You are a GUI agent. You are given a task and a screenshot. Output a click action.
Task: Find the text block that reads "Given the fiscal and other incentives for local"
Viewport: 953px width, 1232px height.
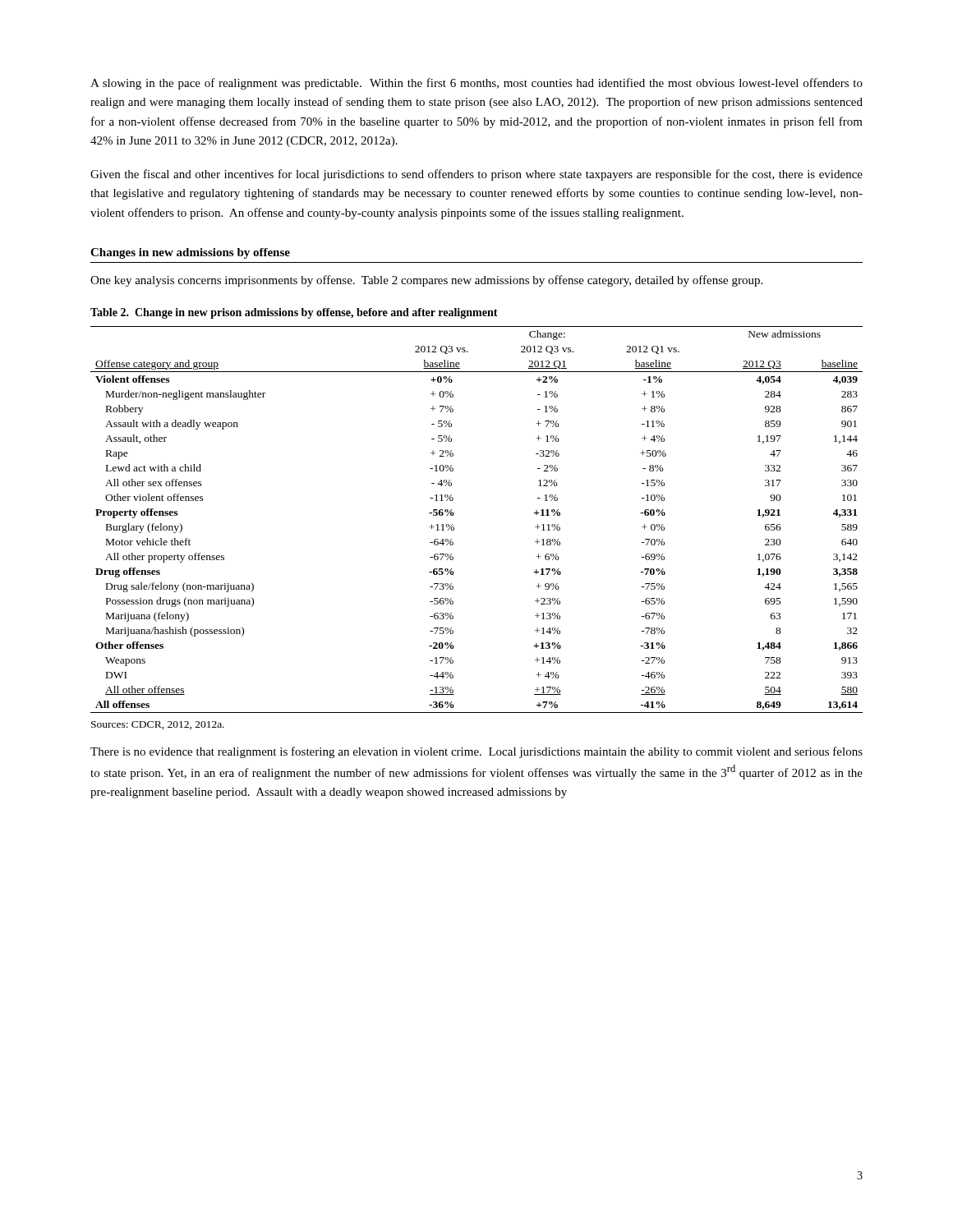point(476,193)
